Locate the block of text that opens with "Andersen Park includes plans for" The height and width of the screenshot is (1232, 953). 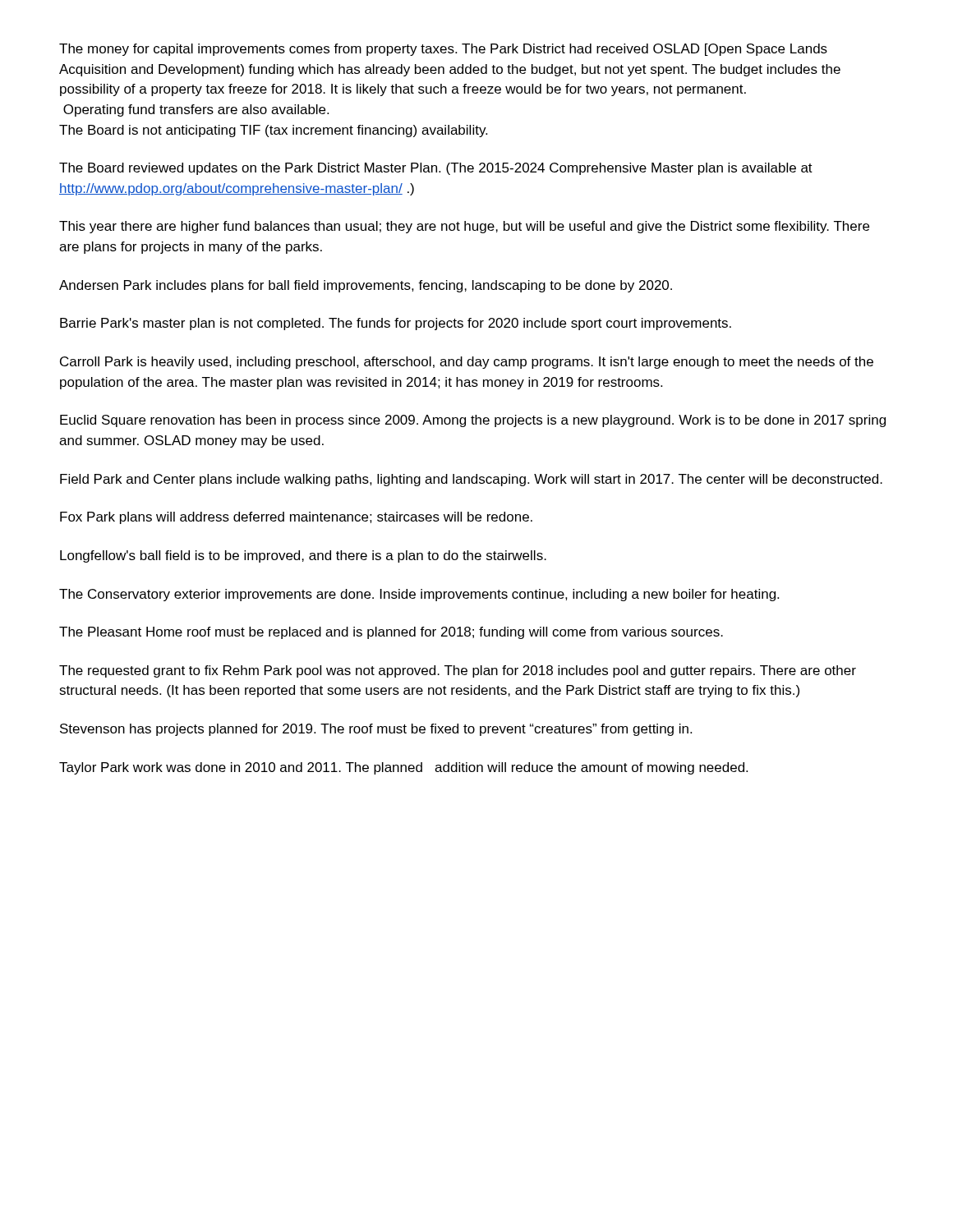pyautogui.click(x=366, y=285)
